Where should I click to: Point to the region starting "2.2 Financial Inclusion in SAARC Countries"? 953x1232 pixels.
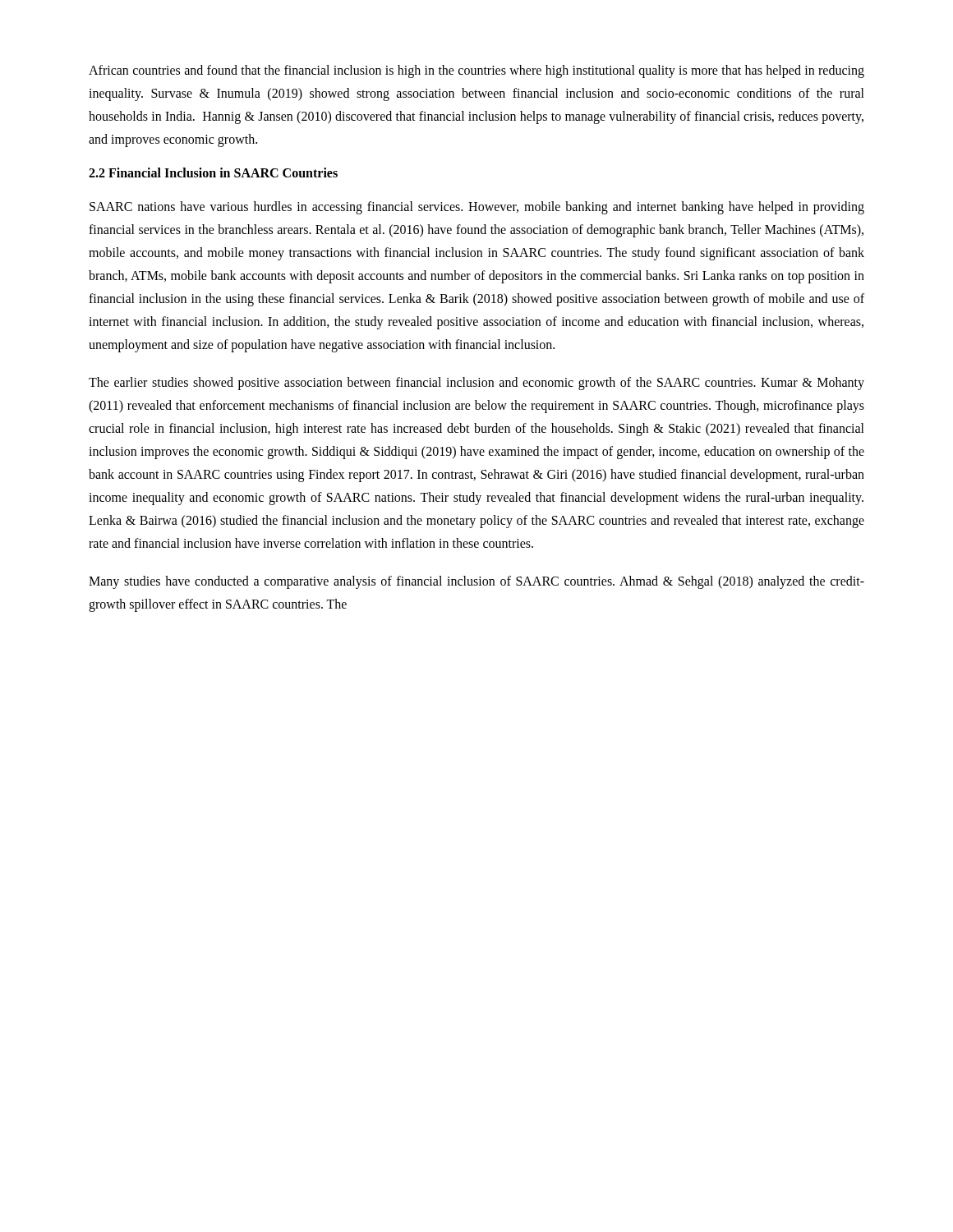click(213, 173)
